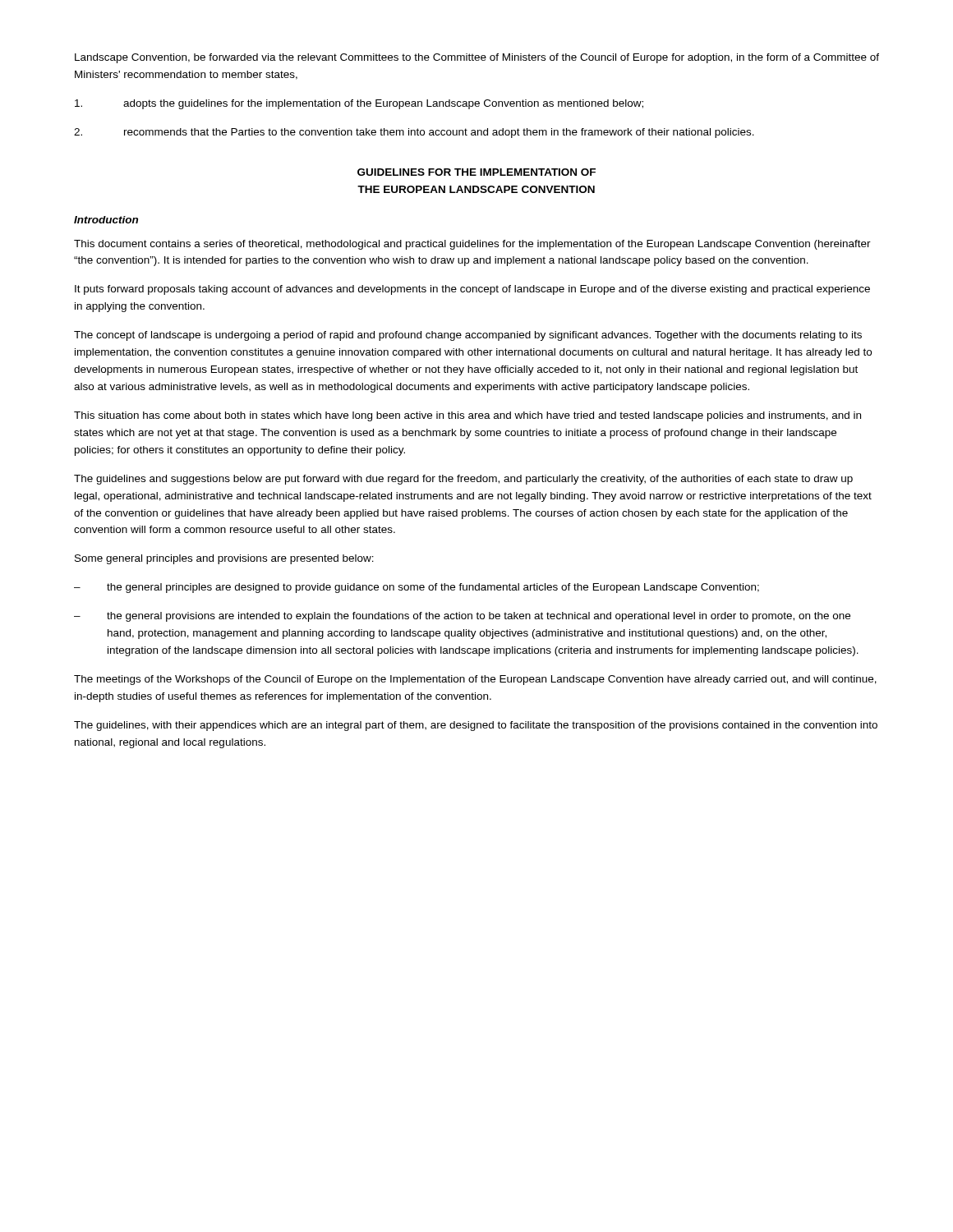Where is the passage that starts "It puts forward proposals taking account of"?
The image size is (953, 1232).
pyautogui.click(x=472, y=298)
